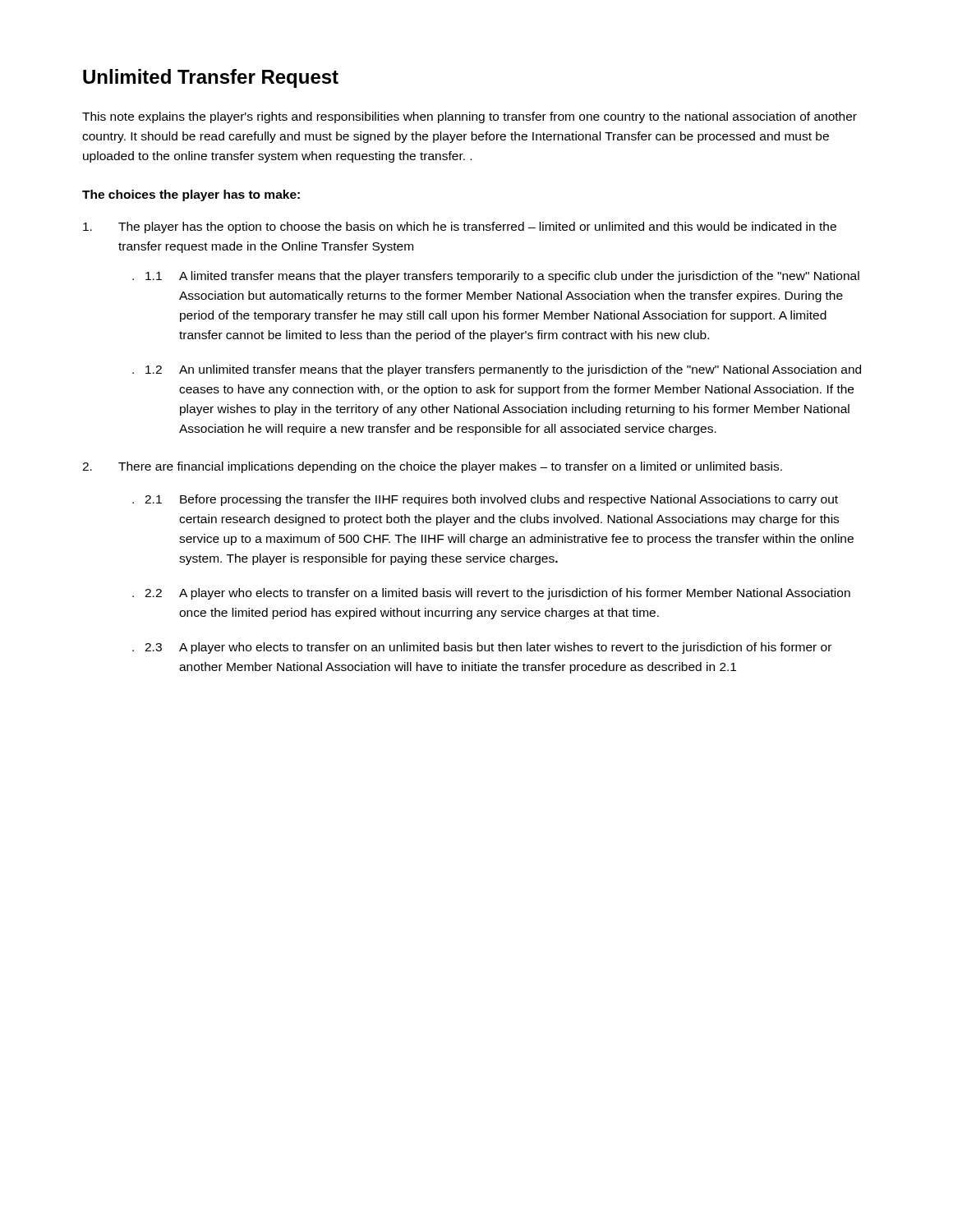Select the title containing "Unlimited Transfer Request"
Viewport: 953px width, 1232px height.
click(x=210, y=77)
